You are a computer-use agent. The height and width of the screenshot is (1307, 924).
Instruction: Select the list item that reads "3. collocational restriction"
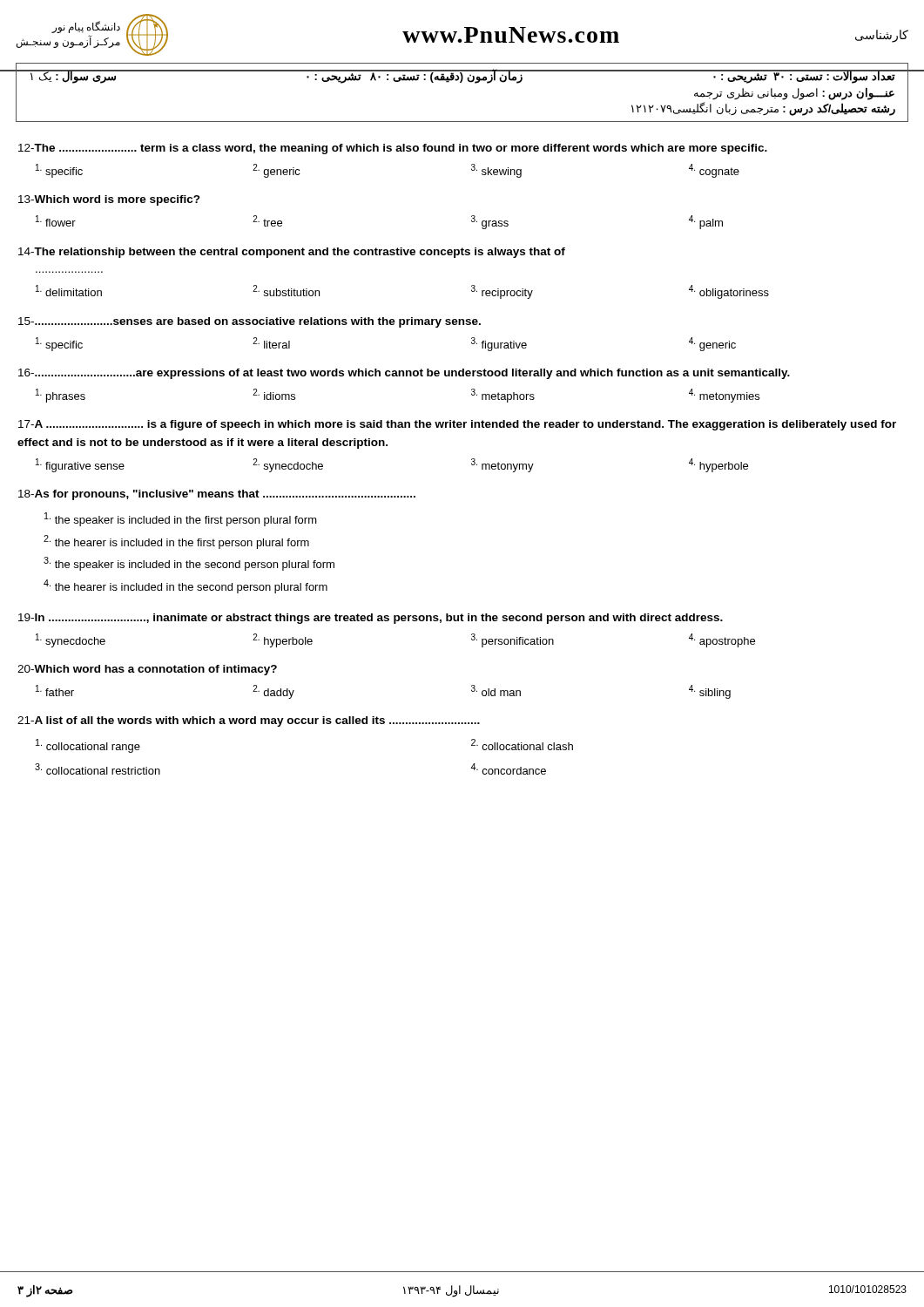click(98, 769)
